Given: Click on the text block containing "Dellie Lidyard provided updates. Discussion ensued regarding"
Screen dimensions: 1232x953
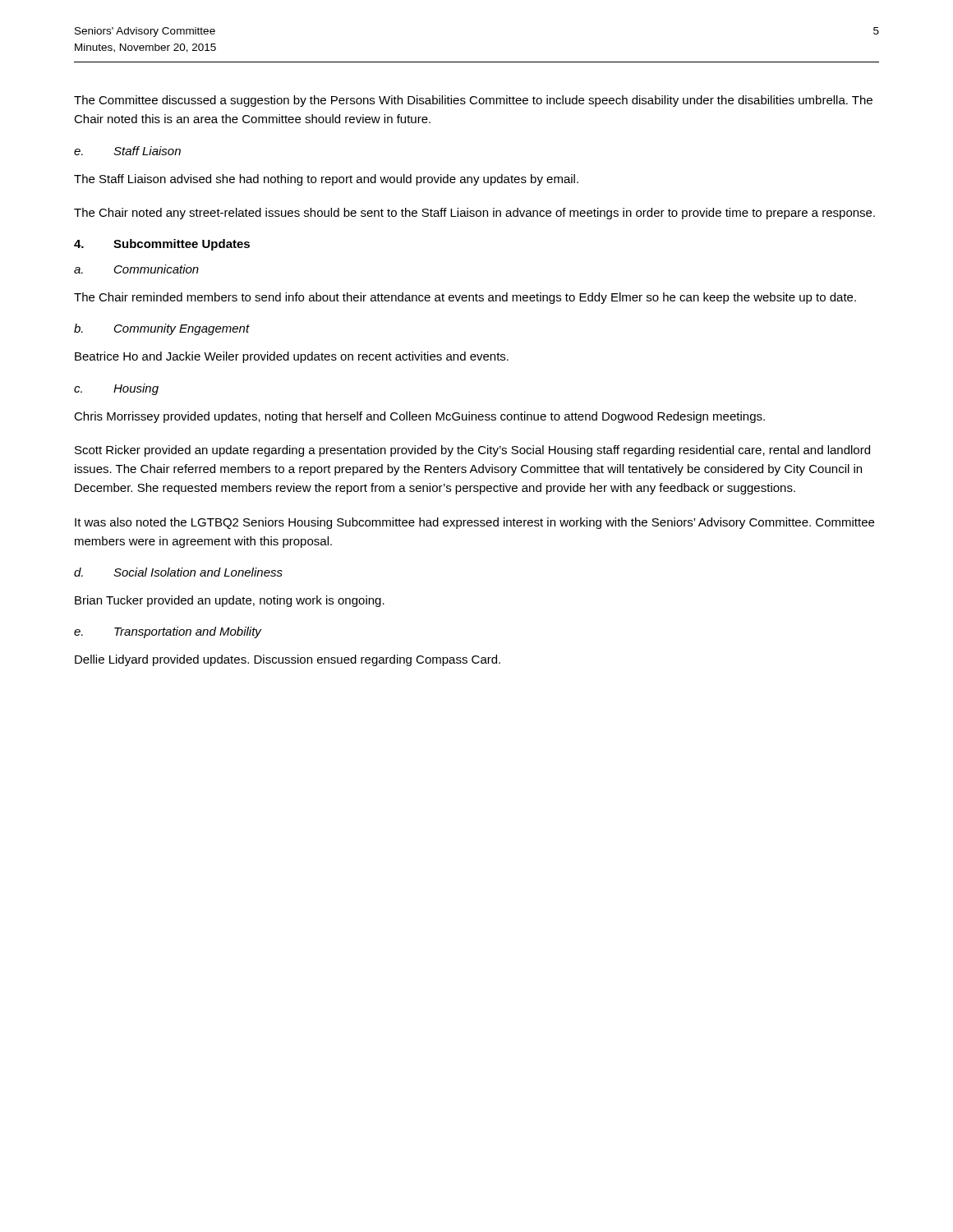Looking at the screenshot, I should click(288, 659).
